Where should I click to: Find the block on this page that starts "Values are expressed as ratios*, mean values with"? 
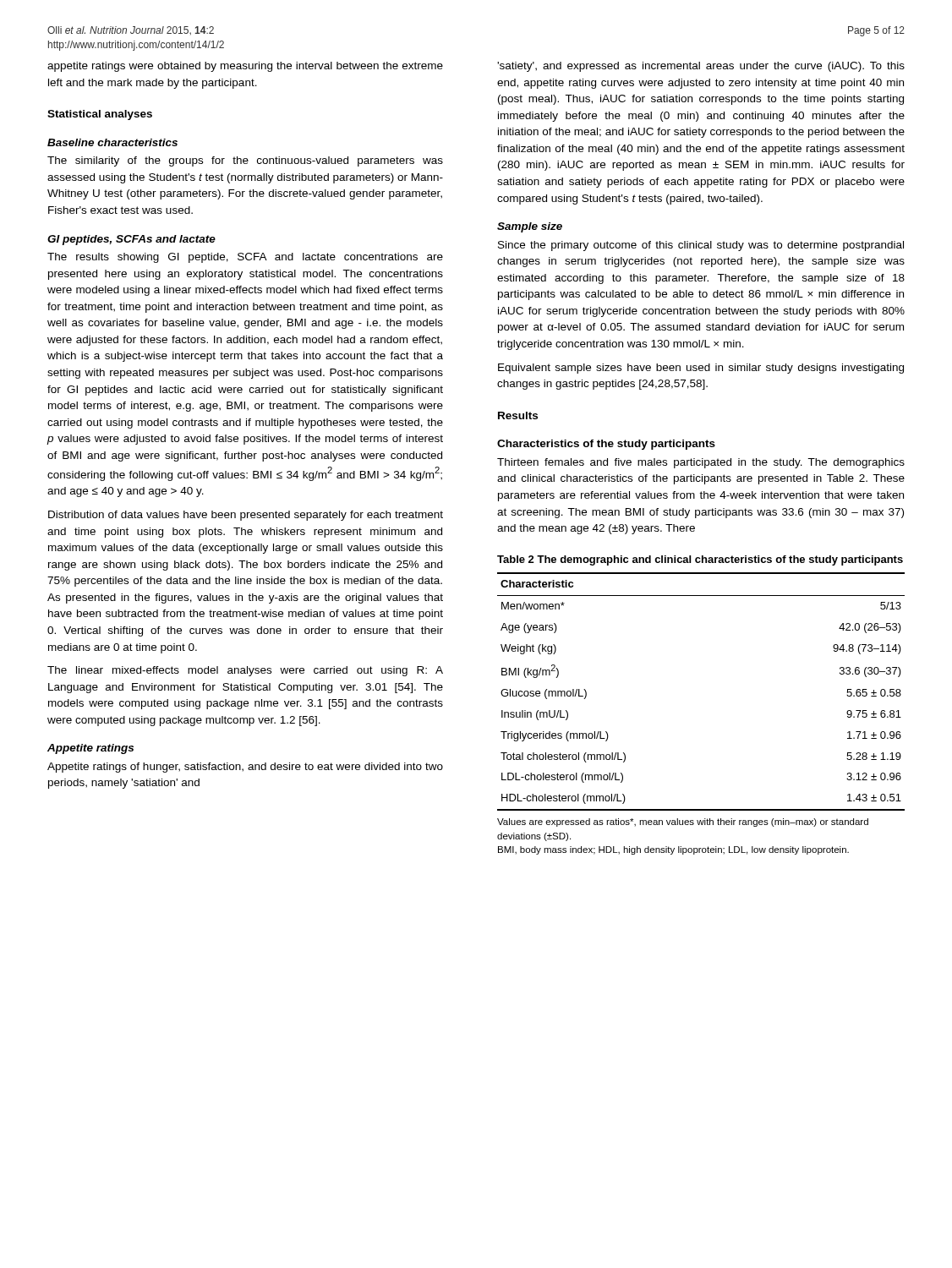(683, 836)
